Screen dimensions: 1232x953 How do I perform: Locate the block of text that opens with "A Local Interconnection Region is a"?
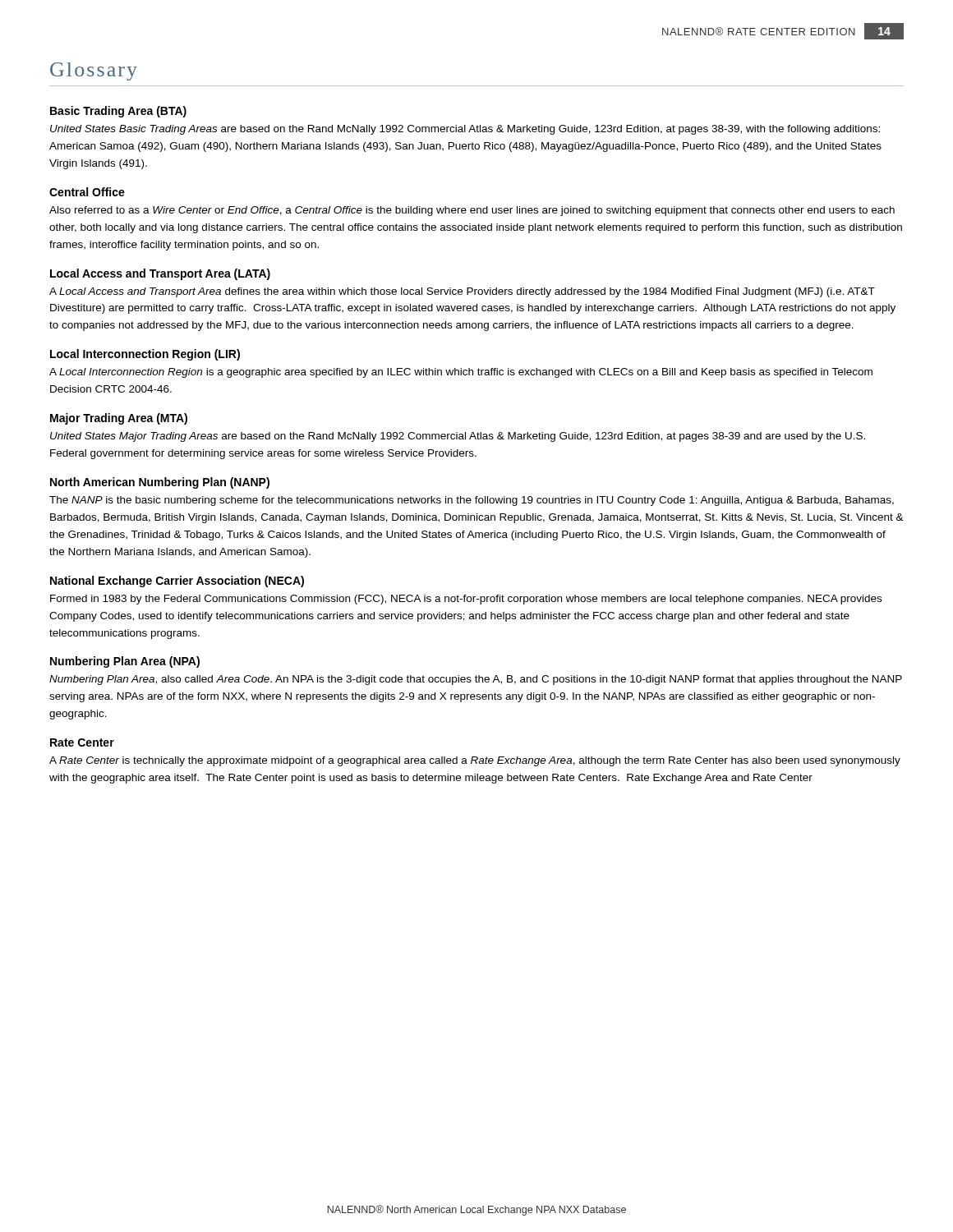point(461,381)
